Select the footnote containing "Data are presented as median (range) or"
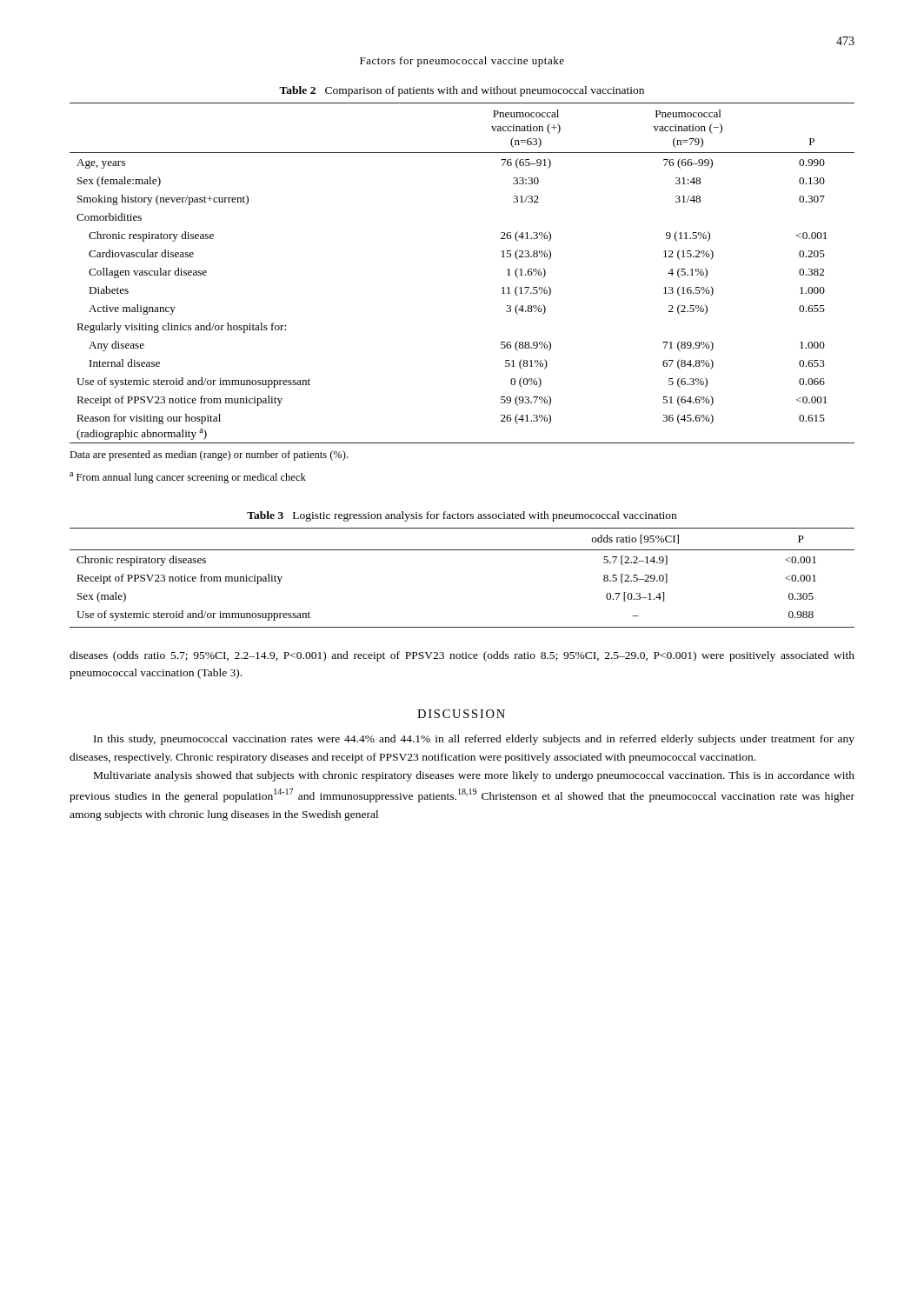Viewport: 924px width, 1304px height. coord(209,455)
